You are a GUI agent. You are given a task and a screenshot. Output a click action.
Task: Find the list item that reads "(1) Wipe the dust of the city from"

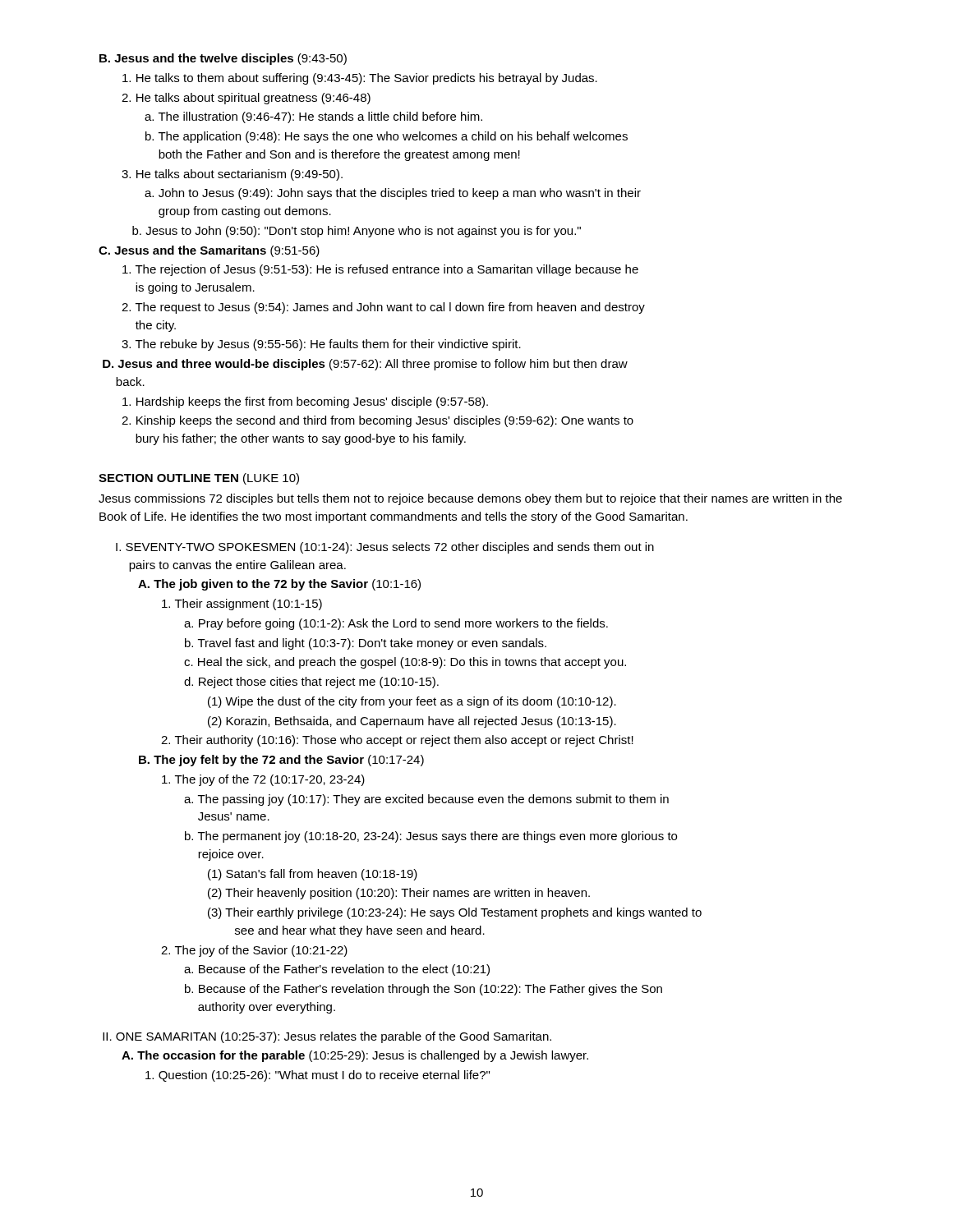coord(412,701)
